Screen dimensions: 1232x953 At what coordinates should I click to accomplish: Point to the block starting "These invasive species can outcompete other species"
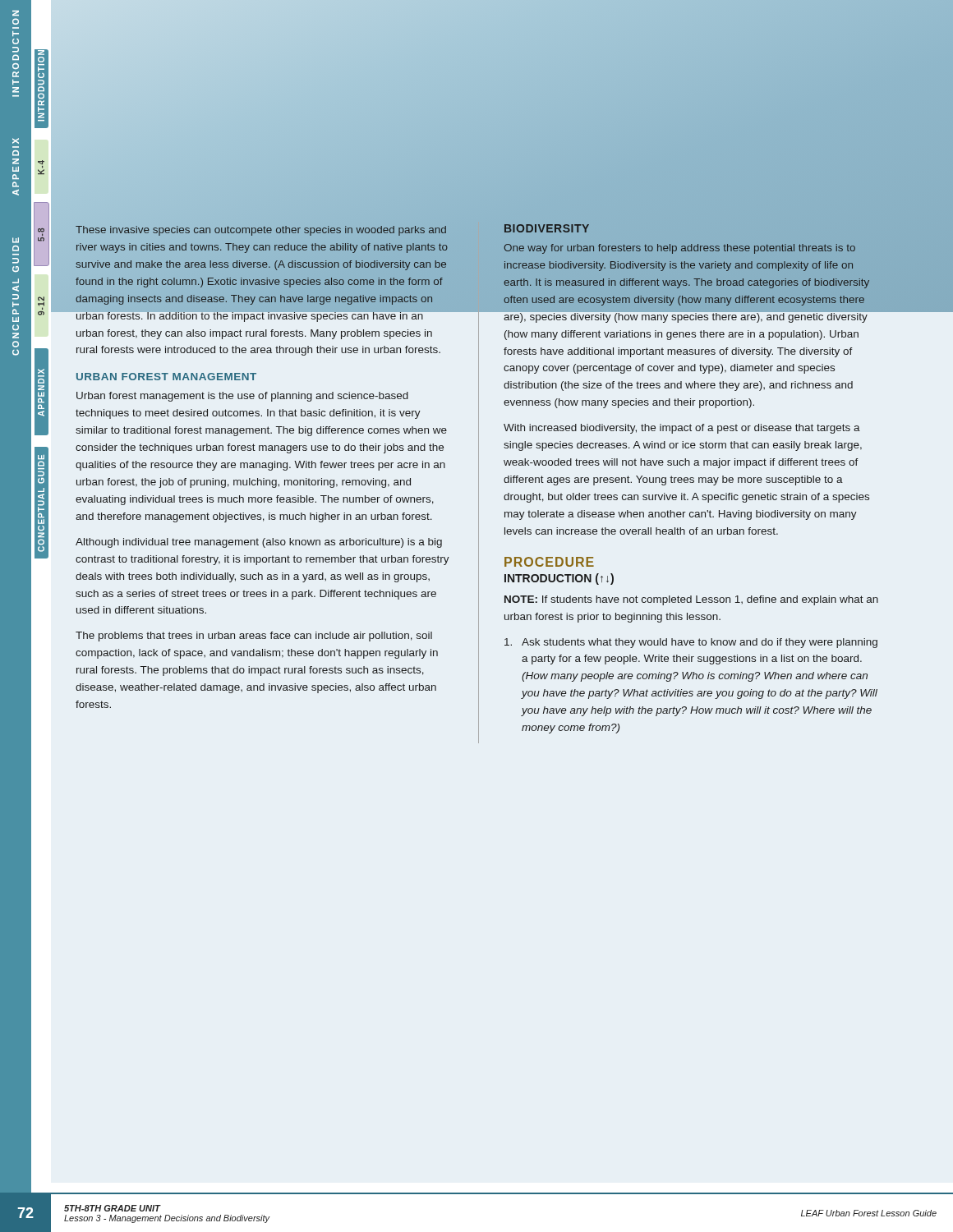(x=262, y=290)
